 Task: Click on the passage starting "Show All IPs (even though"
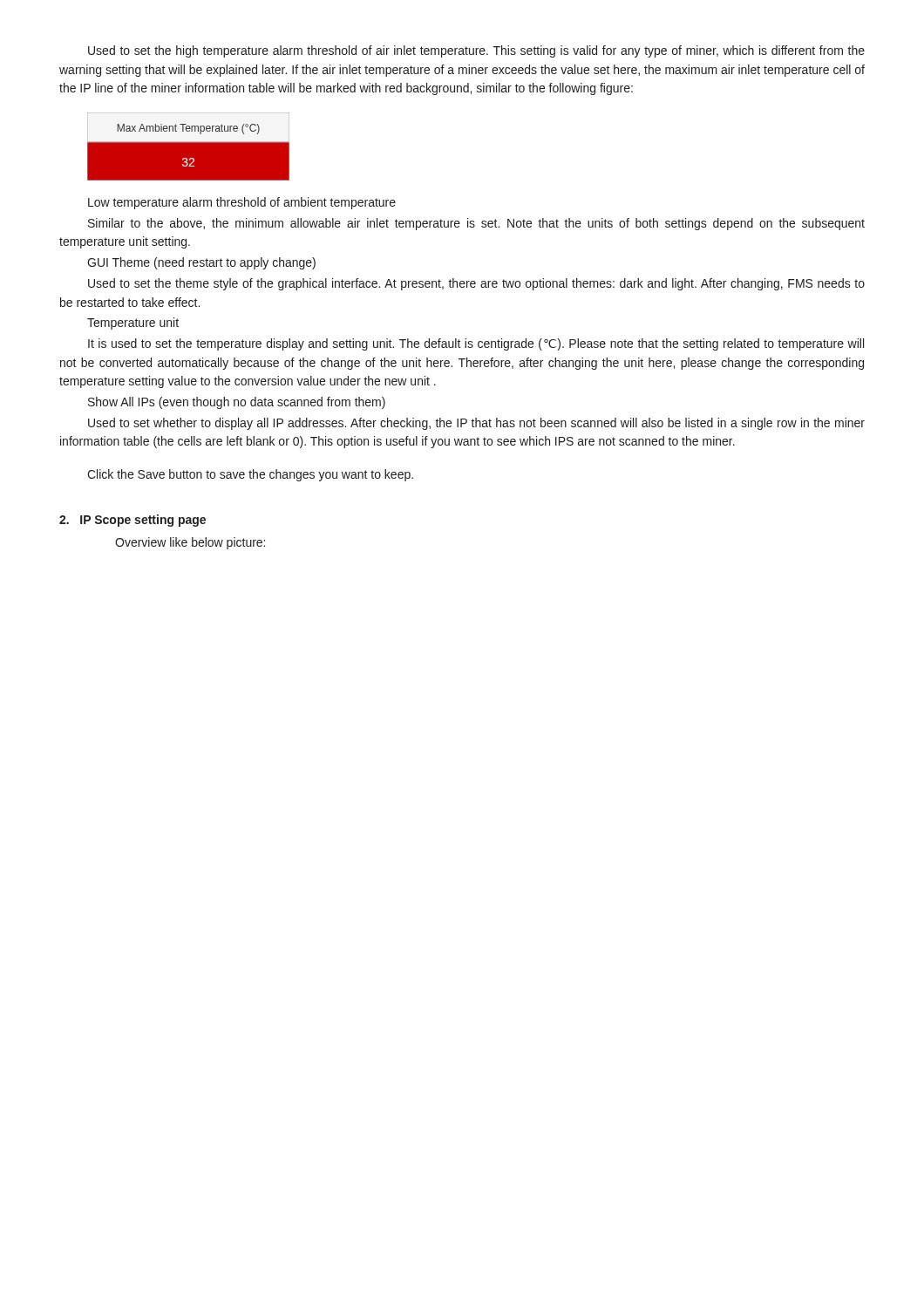(236, 402)
